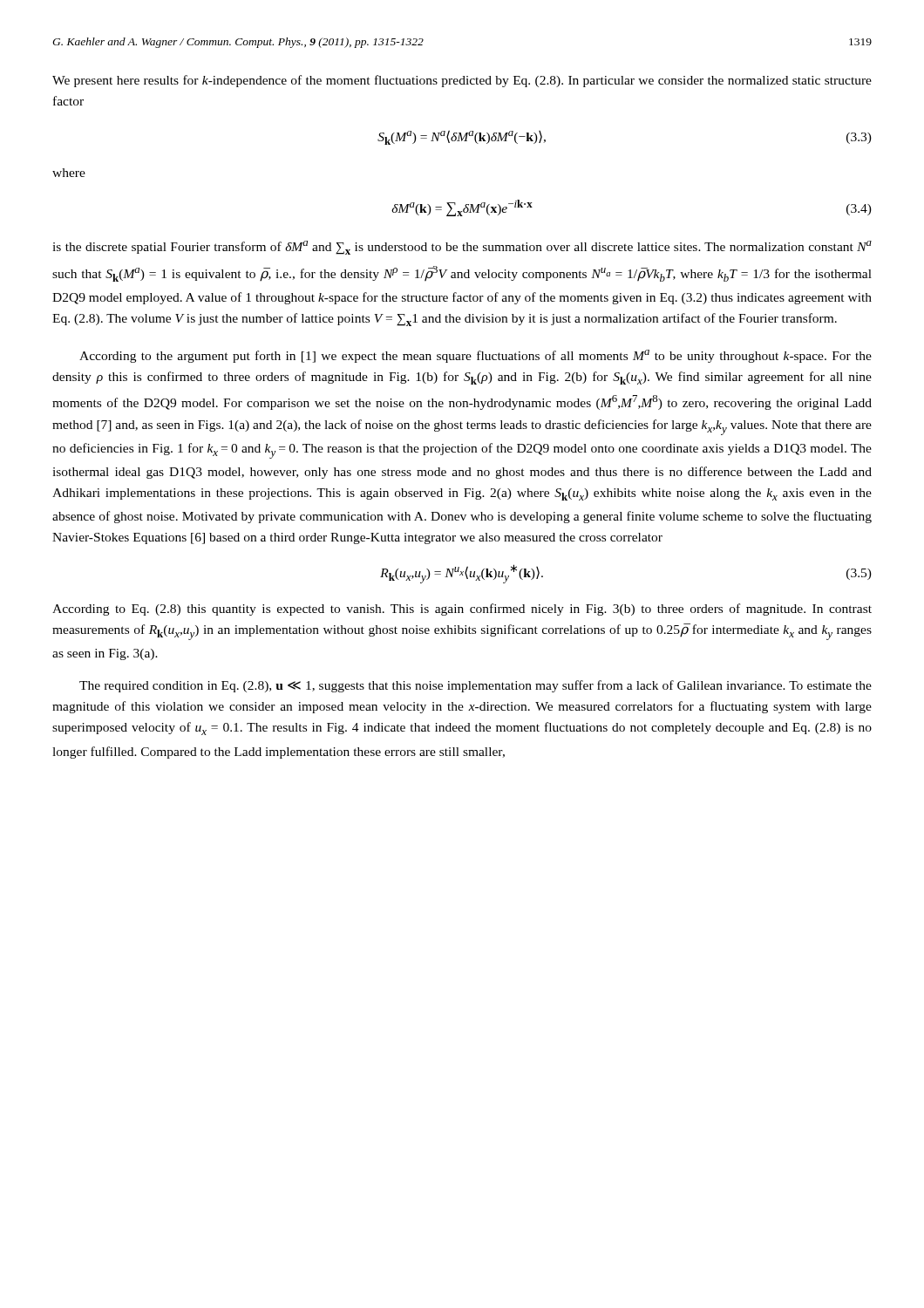
Task: Click the passage that begins "is the discrete spatial Fourier transform"
Action: pos(462,283)
